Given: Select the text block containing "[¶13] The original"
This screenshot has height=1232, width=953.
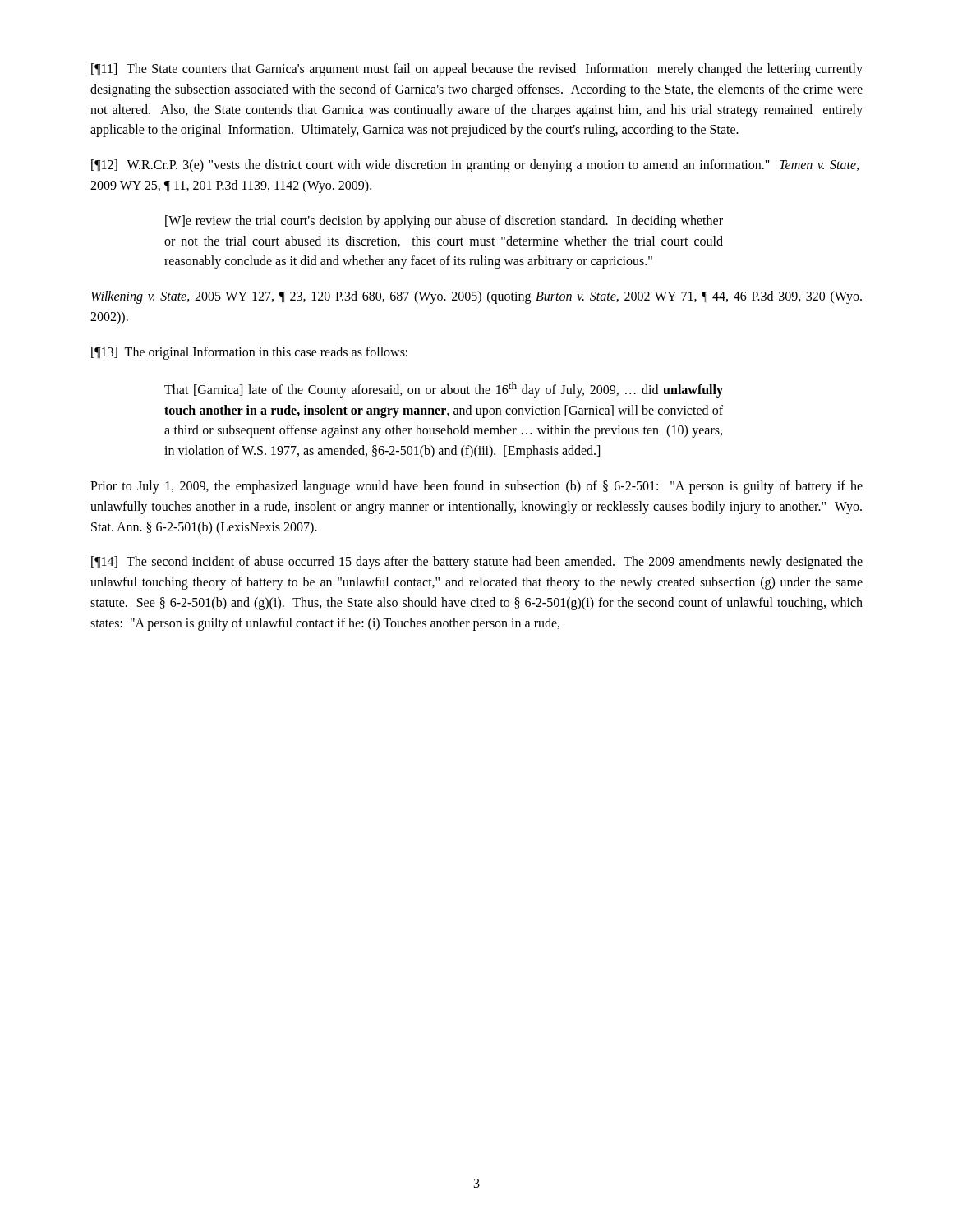Looking at the screenshot, I should tap(249, 352).
